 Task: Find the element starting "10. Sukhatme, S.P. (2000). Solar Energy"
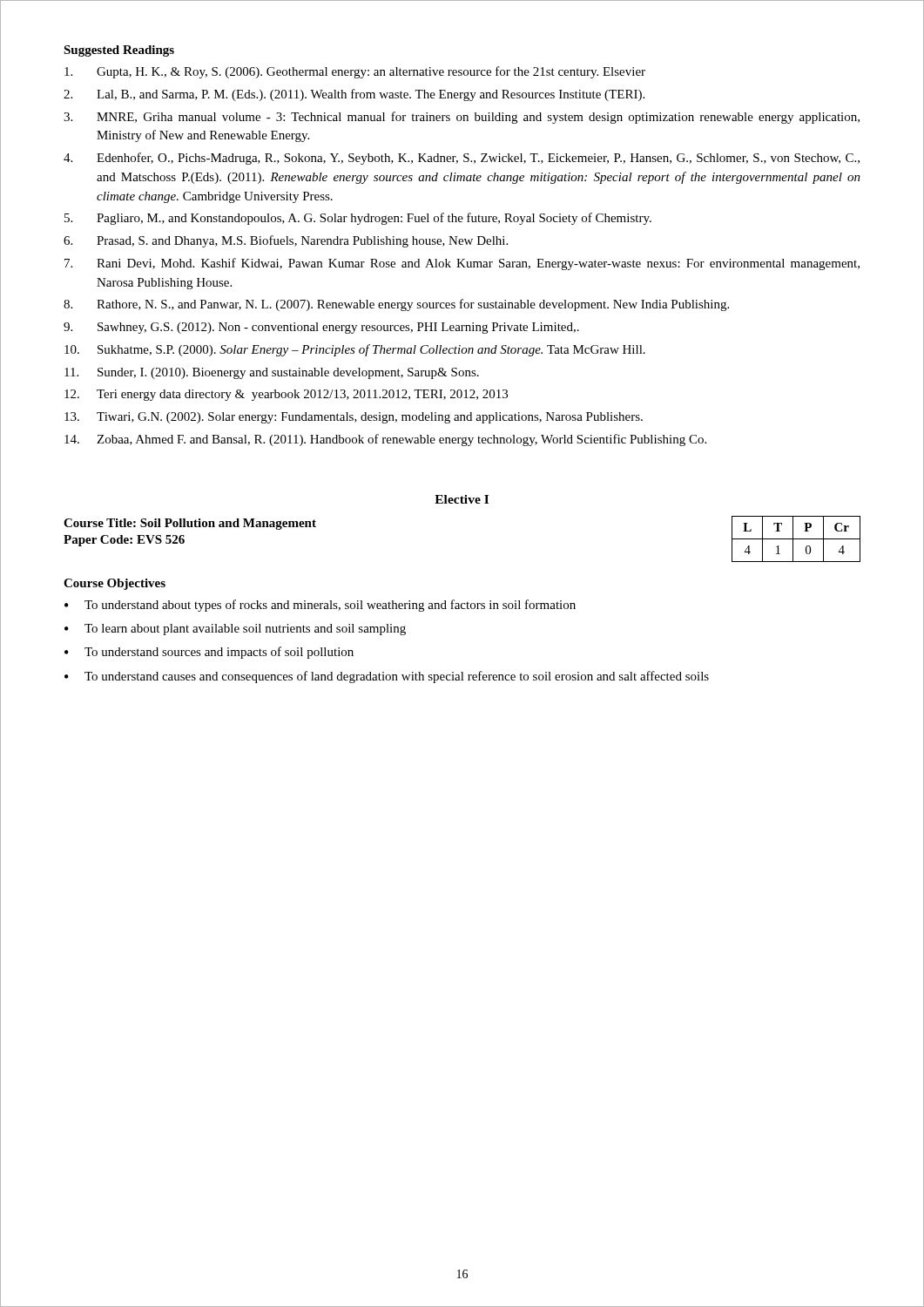pyautogui.click(x=462, y=350)
